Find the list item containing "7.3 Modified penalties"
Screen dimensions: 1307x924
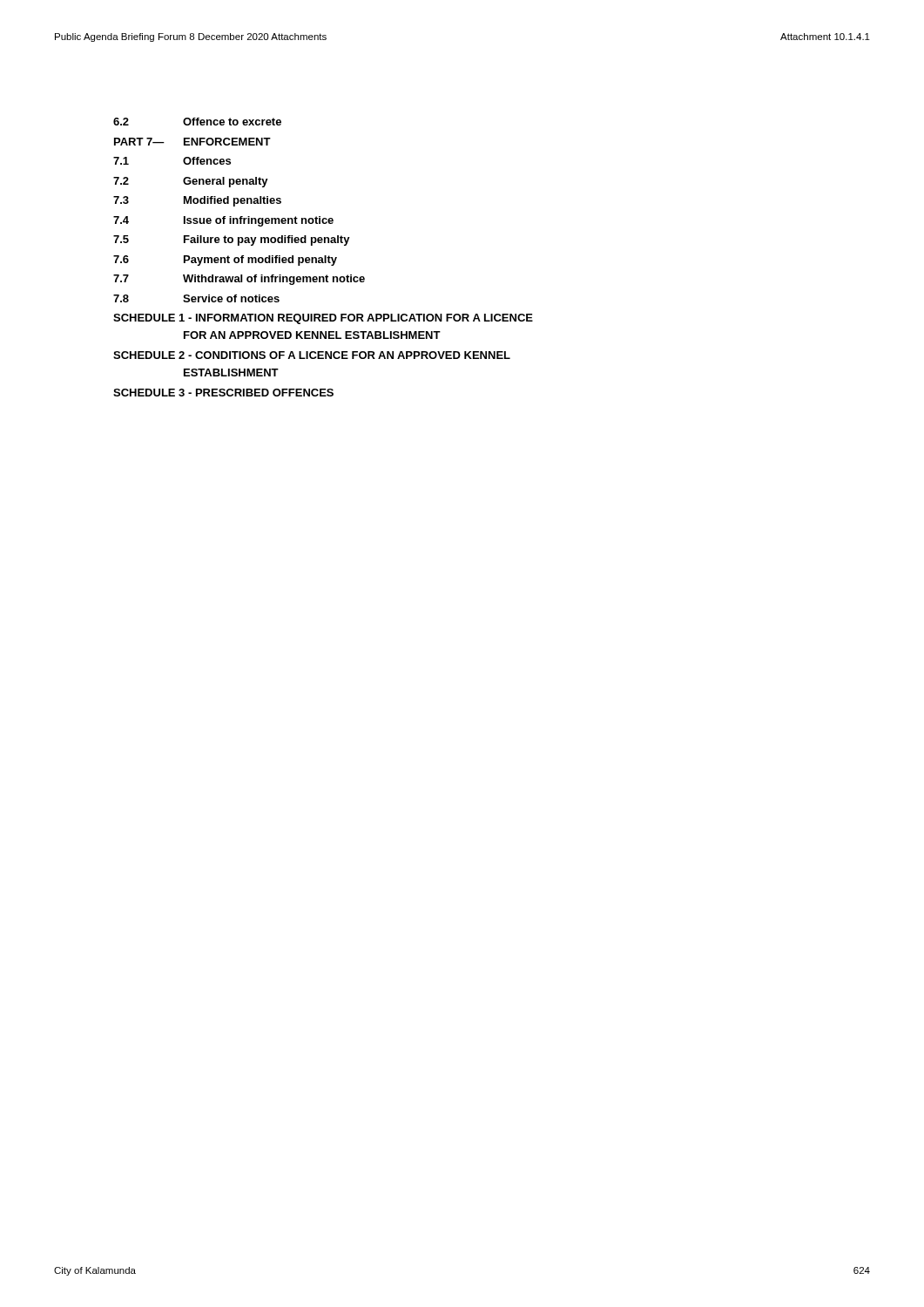click(197, 200)
